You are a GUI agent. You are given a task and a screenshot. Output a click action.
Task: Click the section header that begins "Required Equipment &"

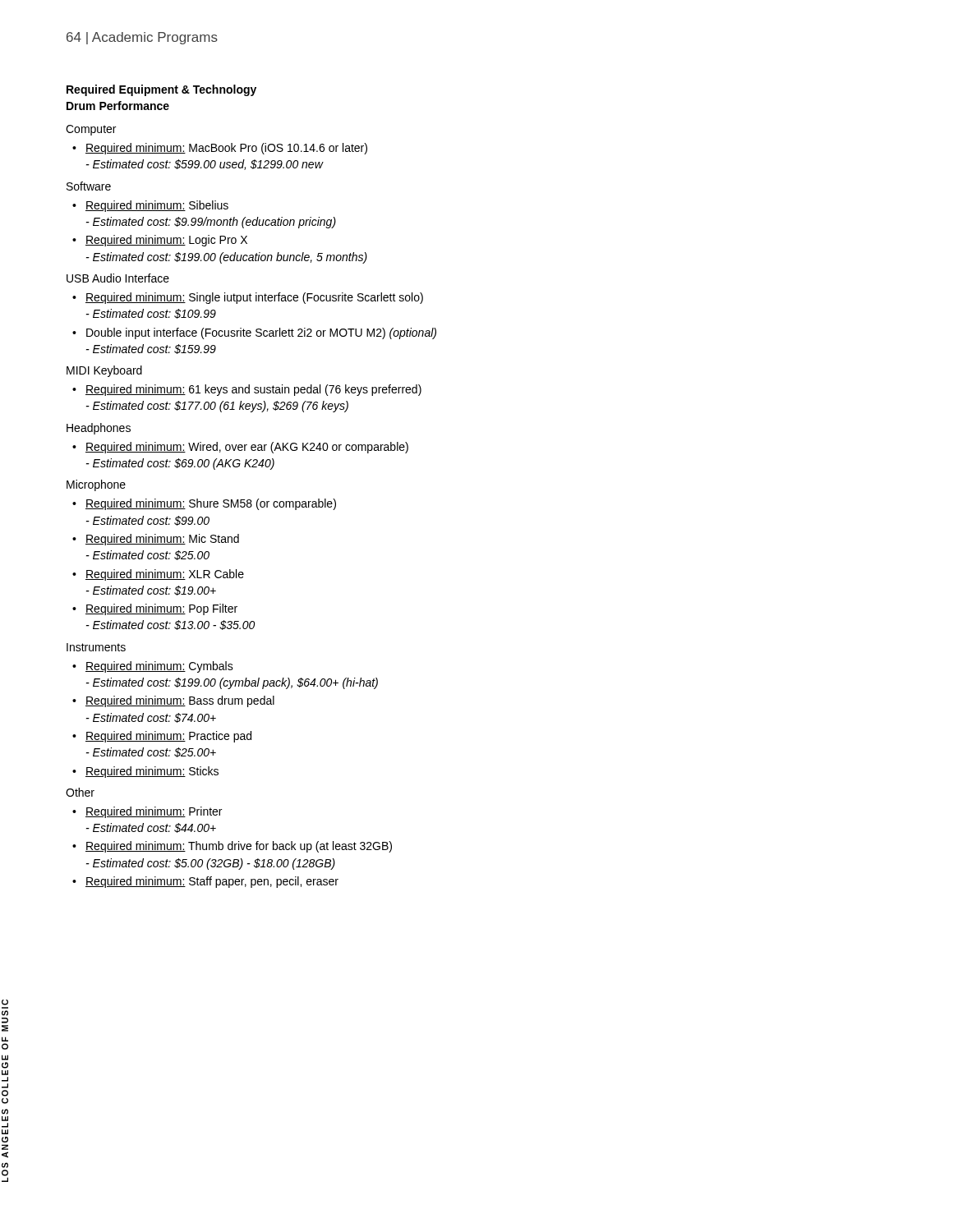[161, 90]
